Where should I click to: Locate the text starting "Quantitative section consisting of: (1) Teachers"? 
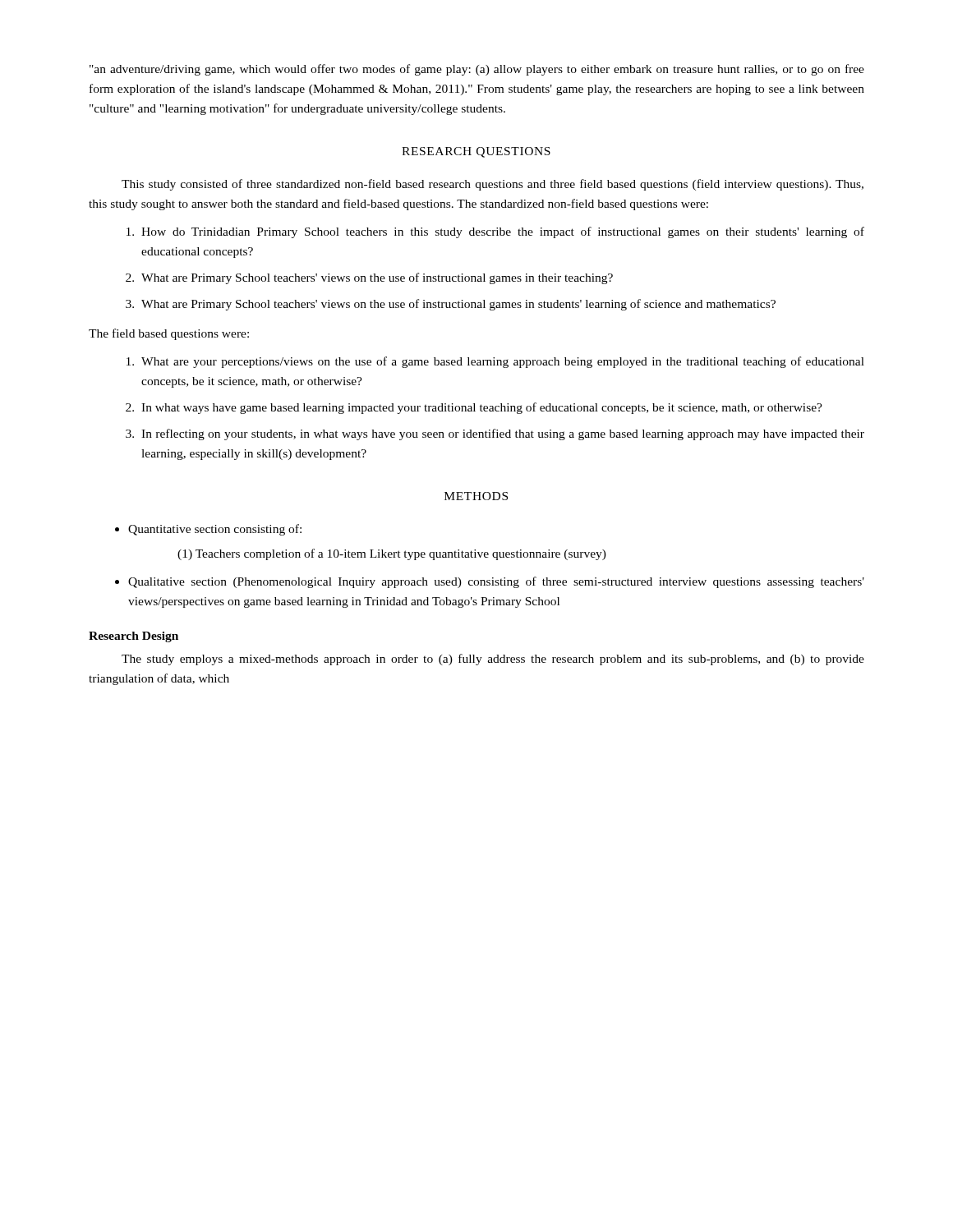[x=496, y=543]
